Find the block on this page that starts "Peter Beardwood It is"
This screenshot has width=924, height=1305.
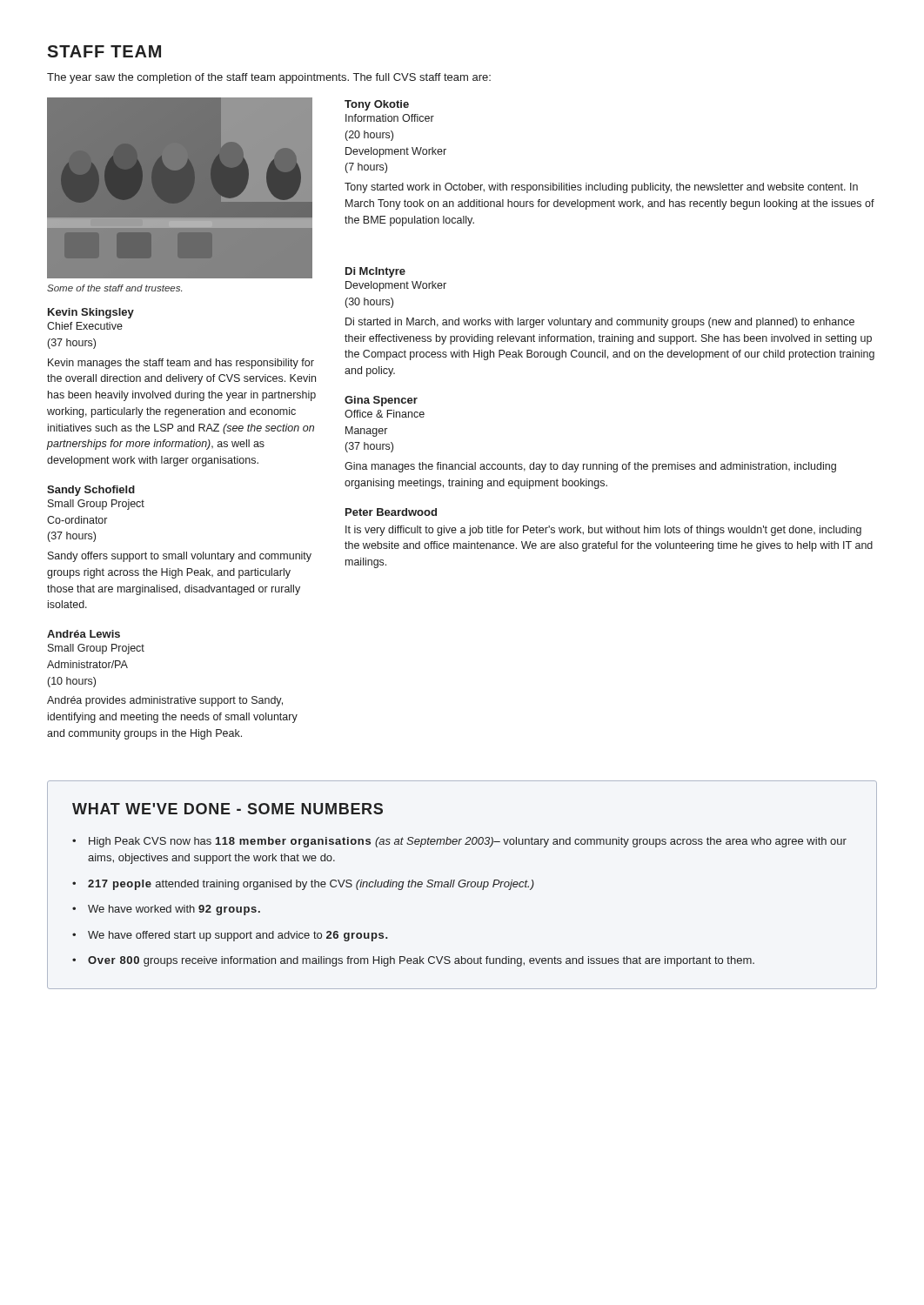click(x=611, y=538)
